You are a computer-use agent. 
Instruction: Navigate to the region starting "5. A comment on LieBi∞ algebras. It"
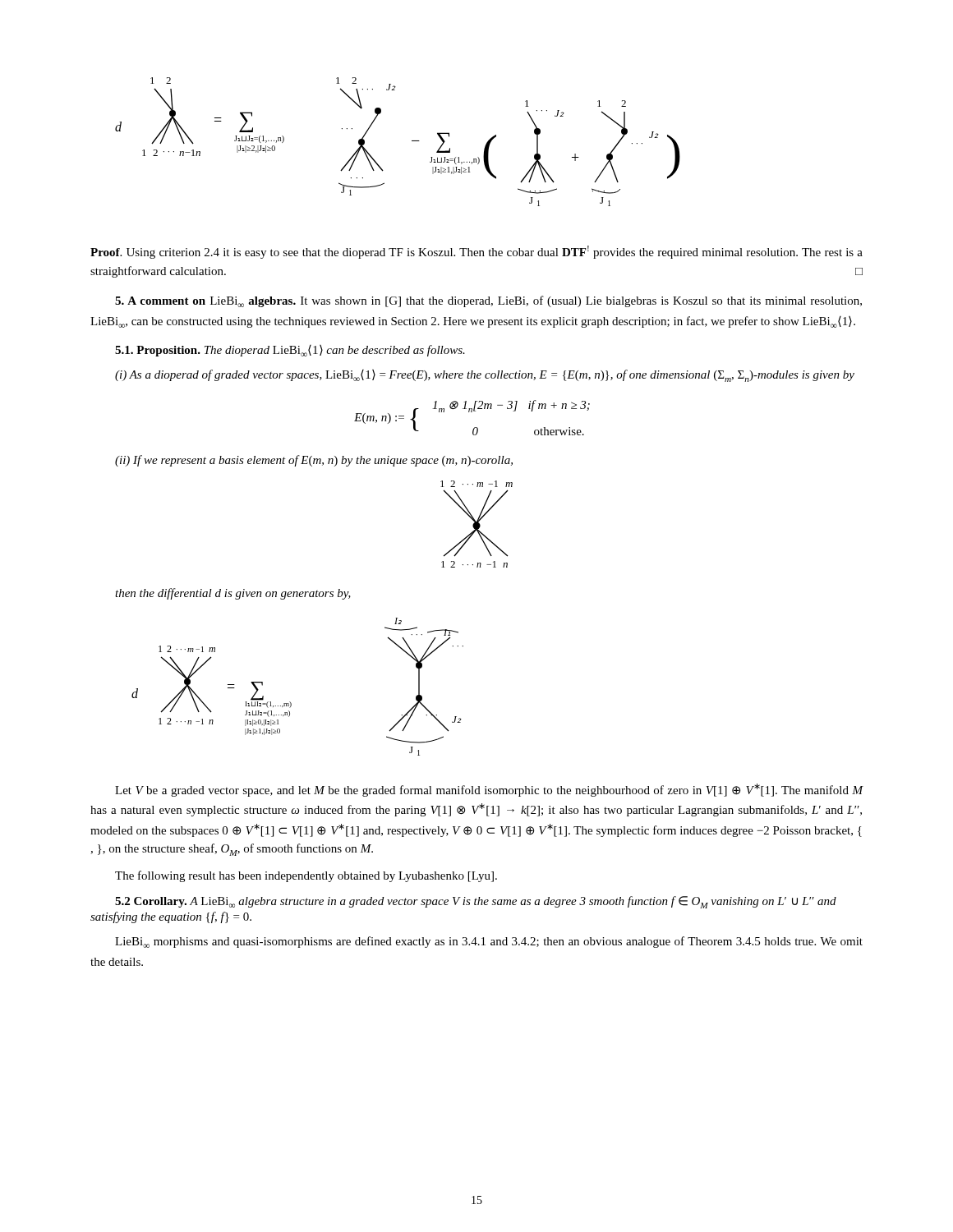tap(476, 312)
